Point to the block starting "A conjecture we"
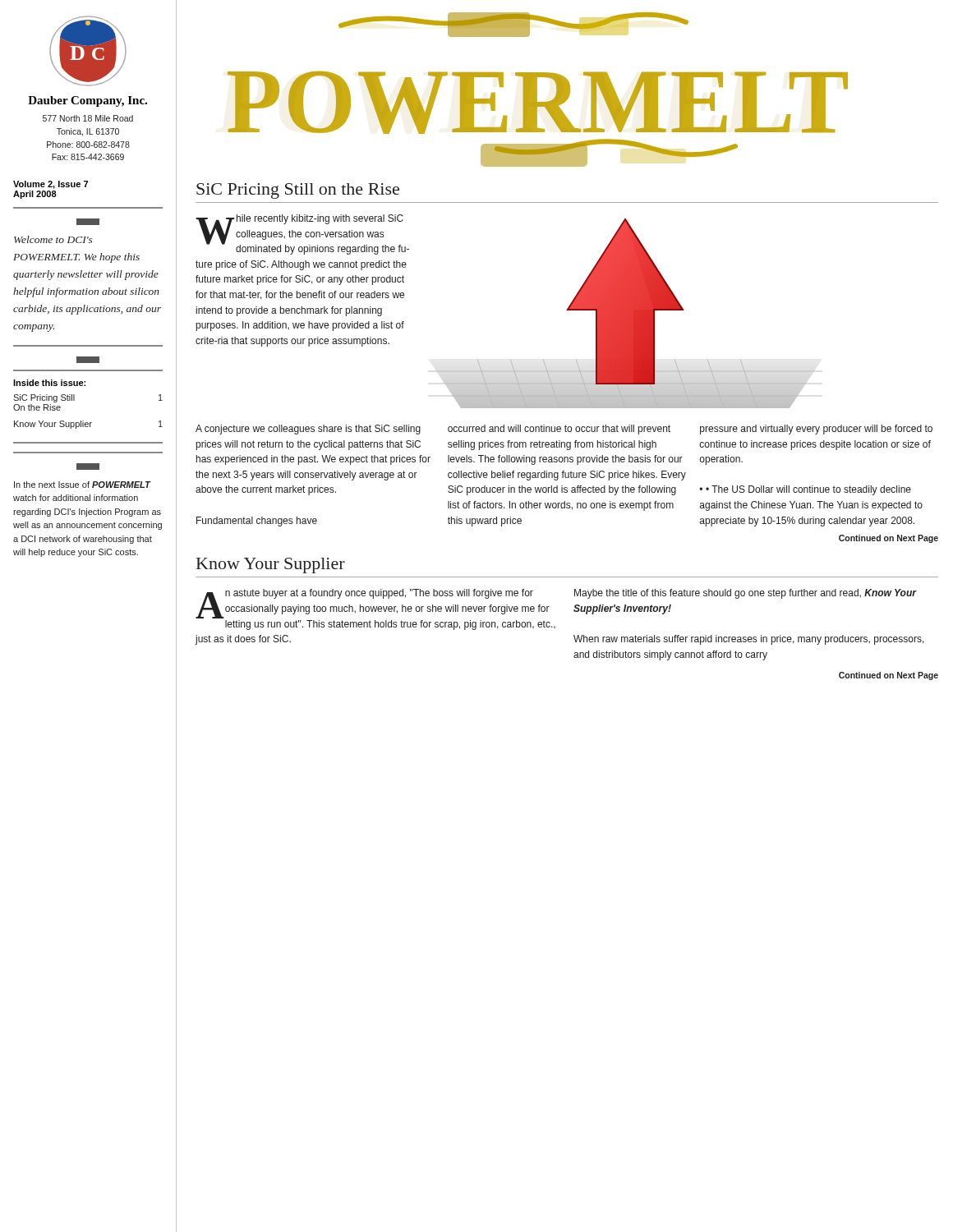953x1232 pixels. pyautogui.click(x=313, y=475)
